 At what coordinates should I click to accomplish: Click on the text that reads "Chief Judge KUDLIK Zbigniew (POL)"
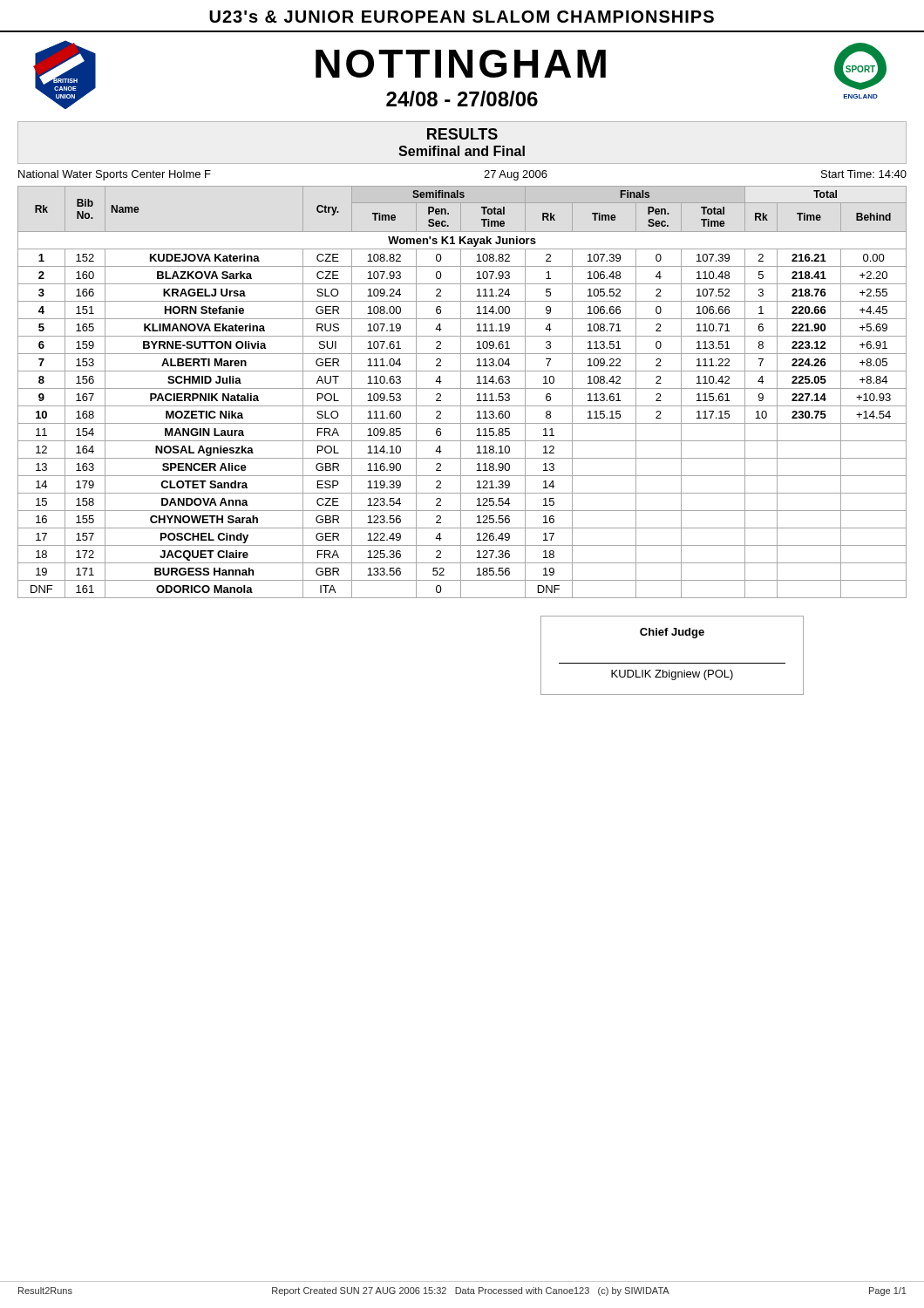click(672, 653)
